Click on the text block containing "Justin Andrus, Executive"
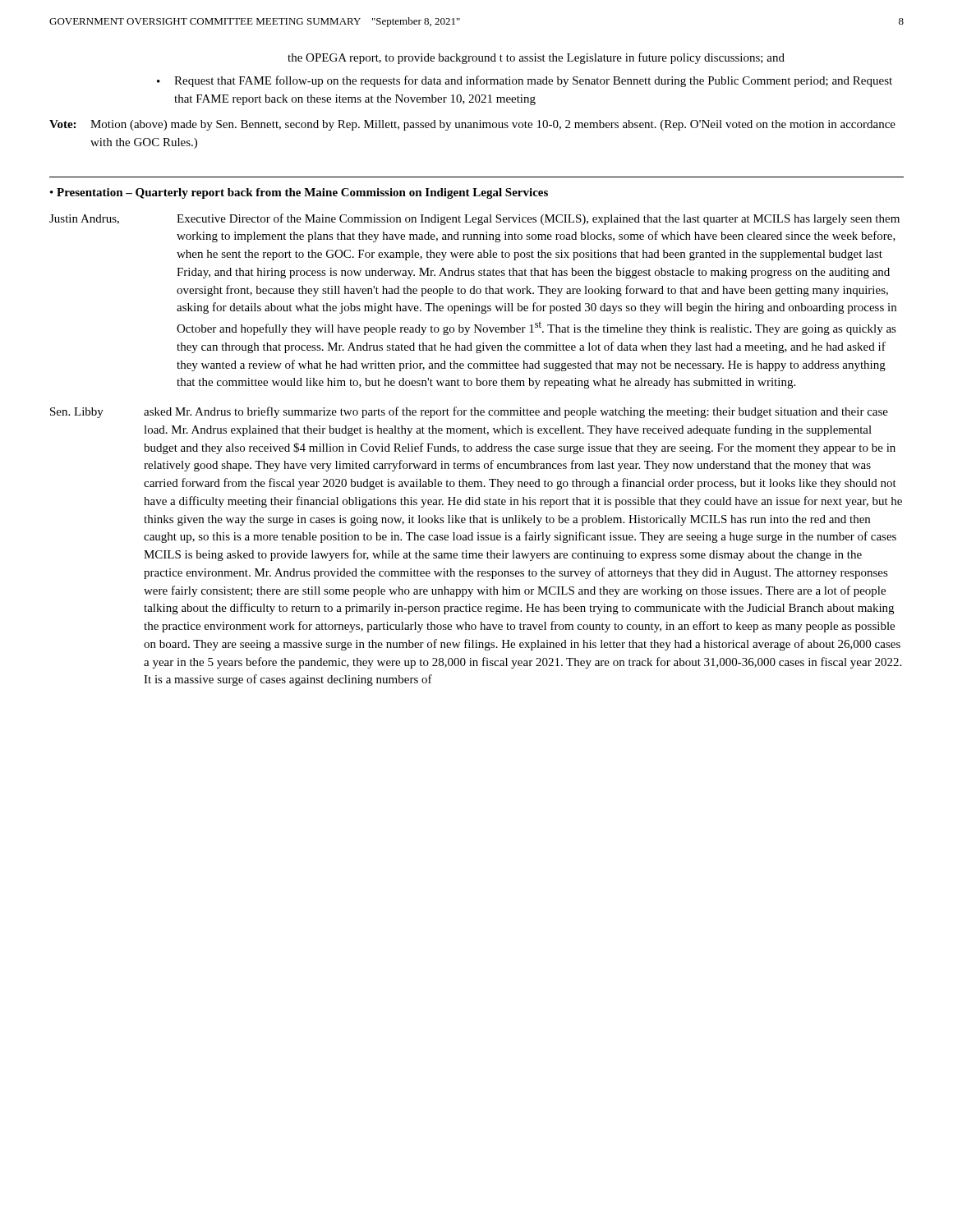 pyautogui.click(x=476, y=301)
